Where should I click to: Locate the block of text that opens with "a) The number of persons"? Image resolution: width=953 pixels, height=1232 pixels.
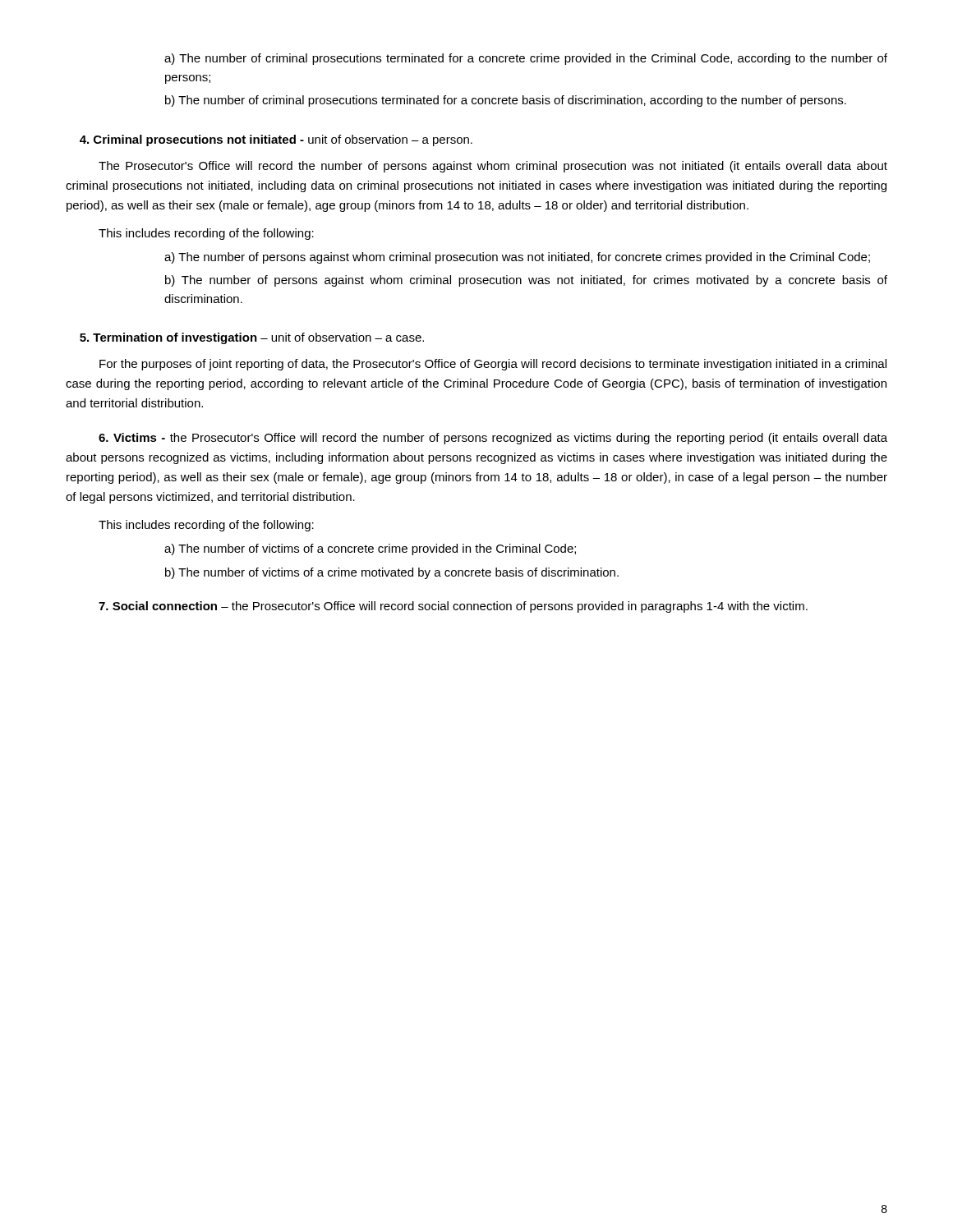[x=518, y=256]
